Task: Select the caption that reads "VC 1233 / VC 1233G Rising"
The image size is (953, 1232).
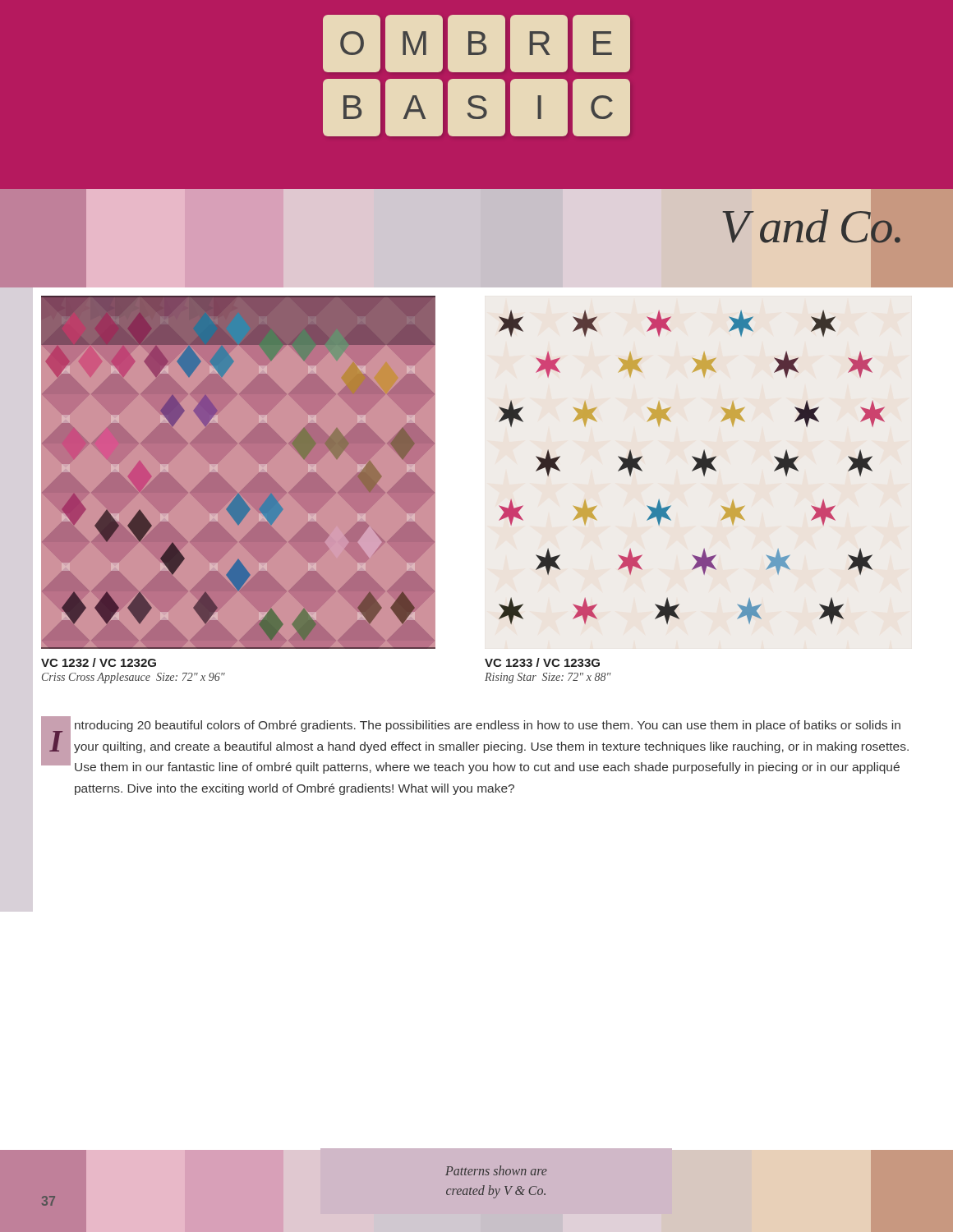Action: (x=548, y=670)
